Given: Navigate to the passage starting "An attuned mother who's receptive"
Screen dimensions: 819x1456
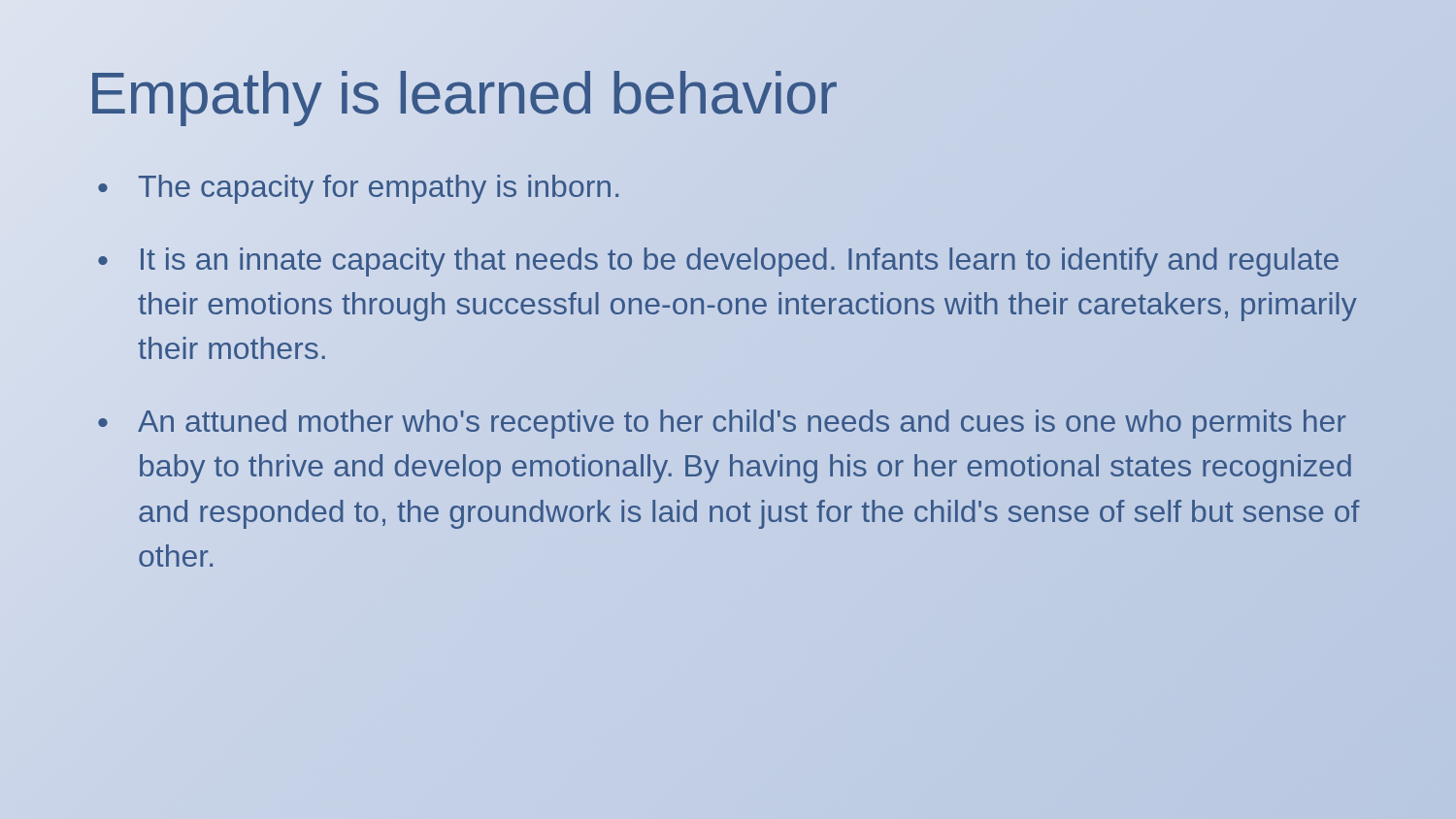Looking at the screenshot, I should [749, 489].
